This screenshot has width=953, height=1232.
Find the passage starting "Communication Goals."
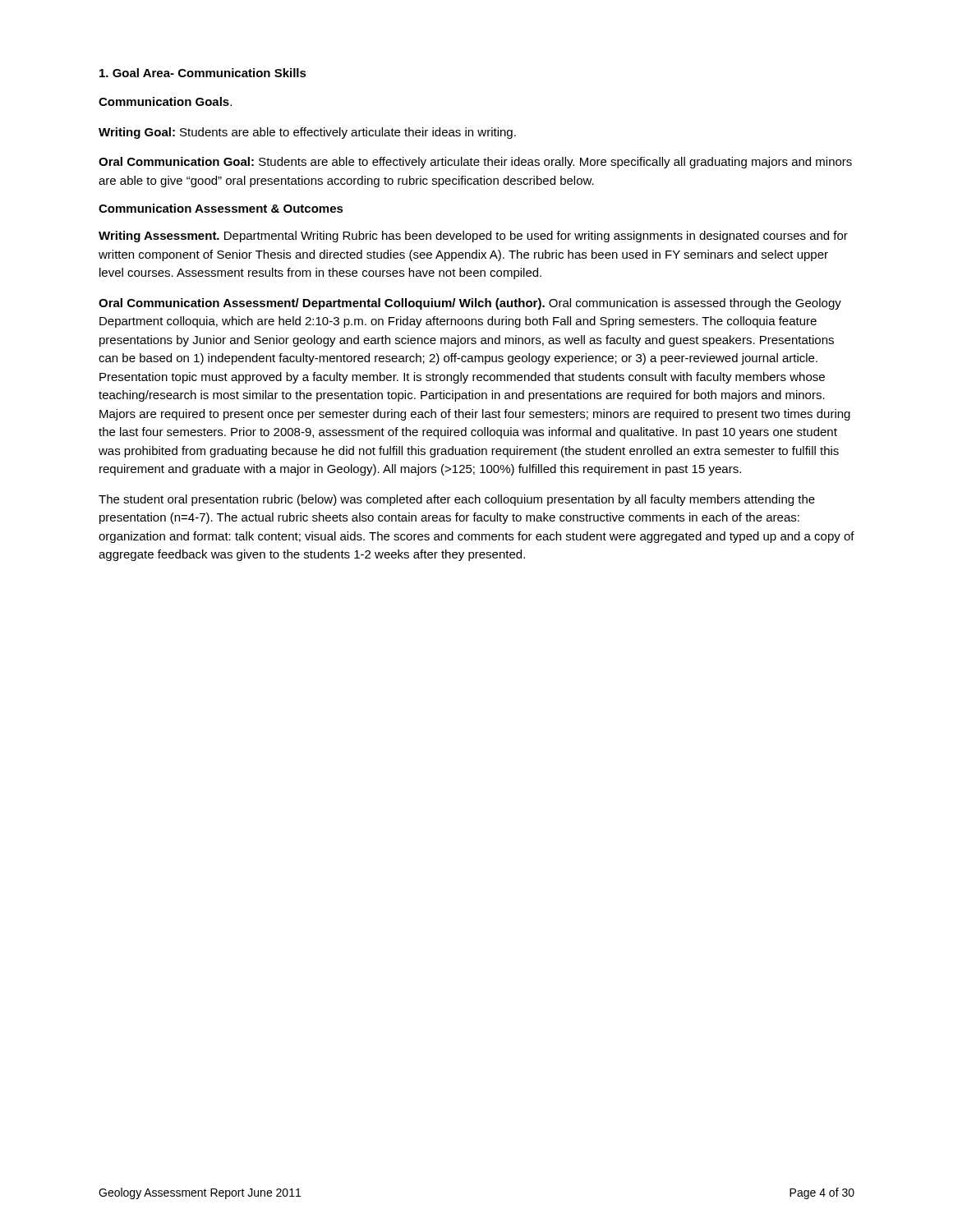[166, 101]
